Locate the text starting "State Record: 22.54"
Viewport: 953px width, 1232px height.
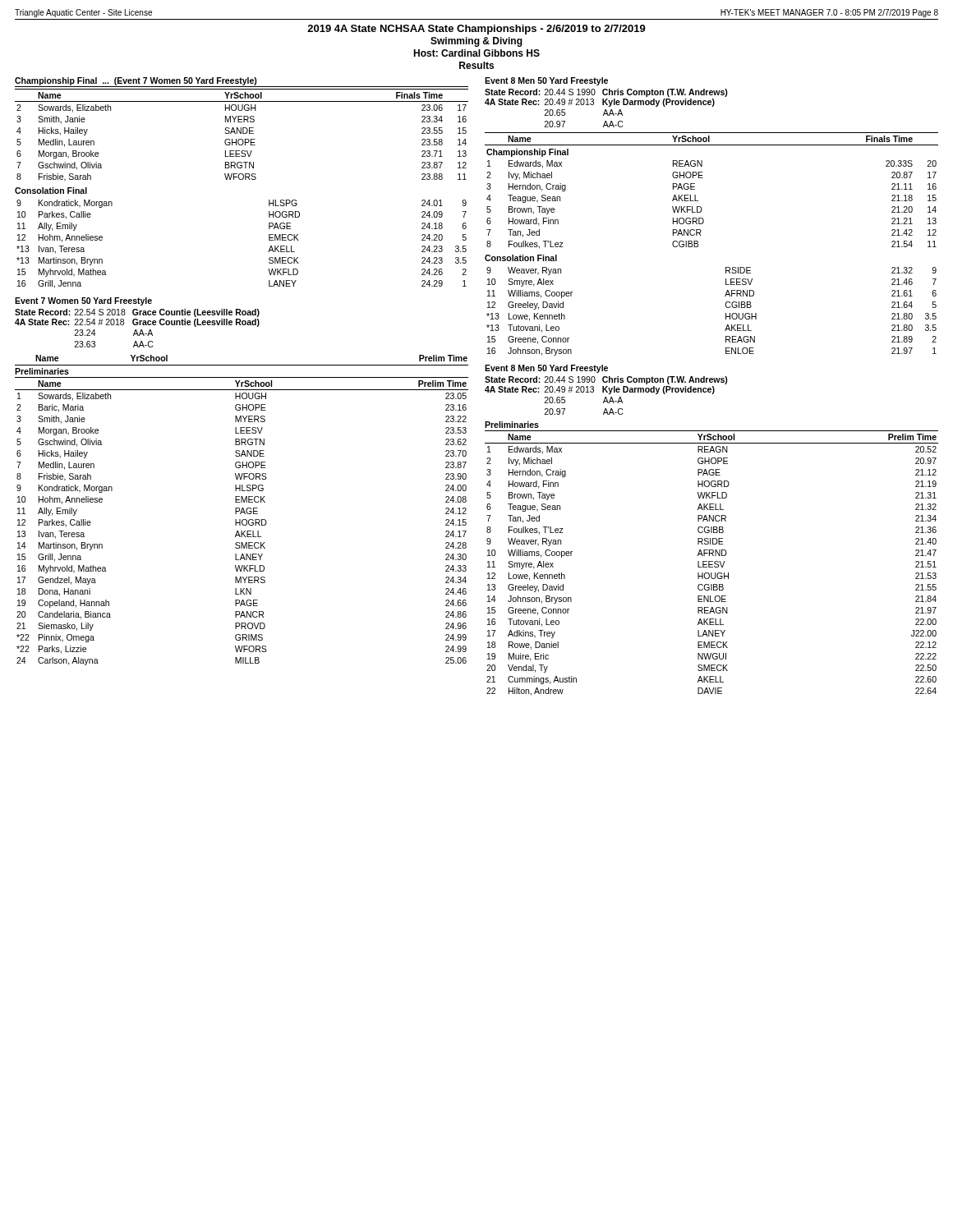coord(137,329)
